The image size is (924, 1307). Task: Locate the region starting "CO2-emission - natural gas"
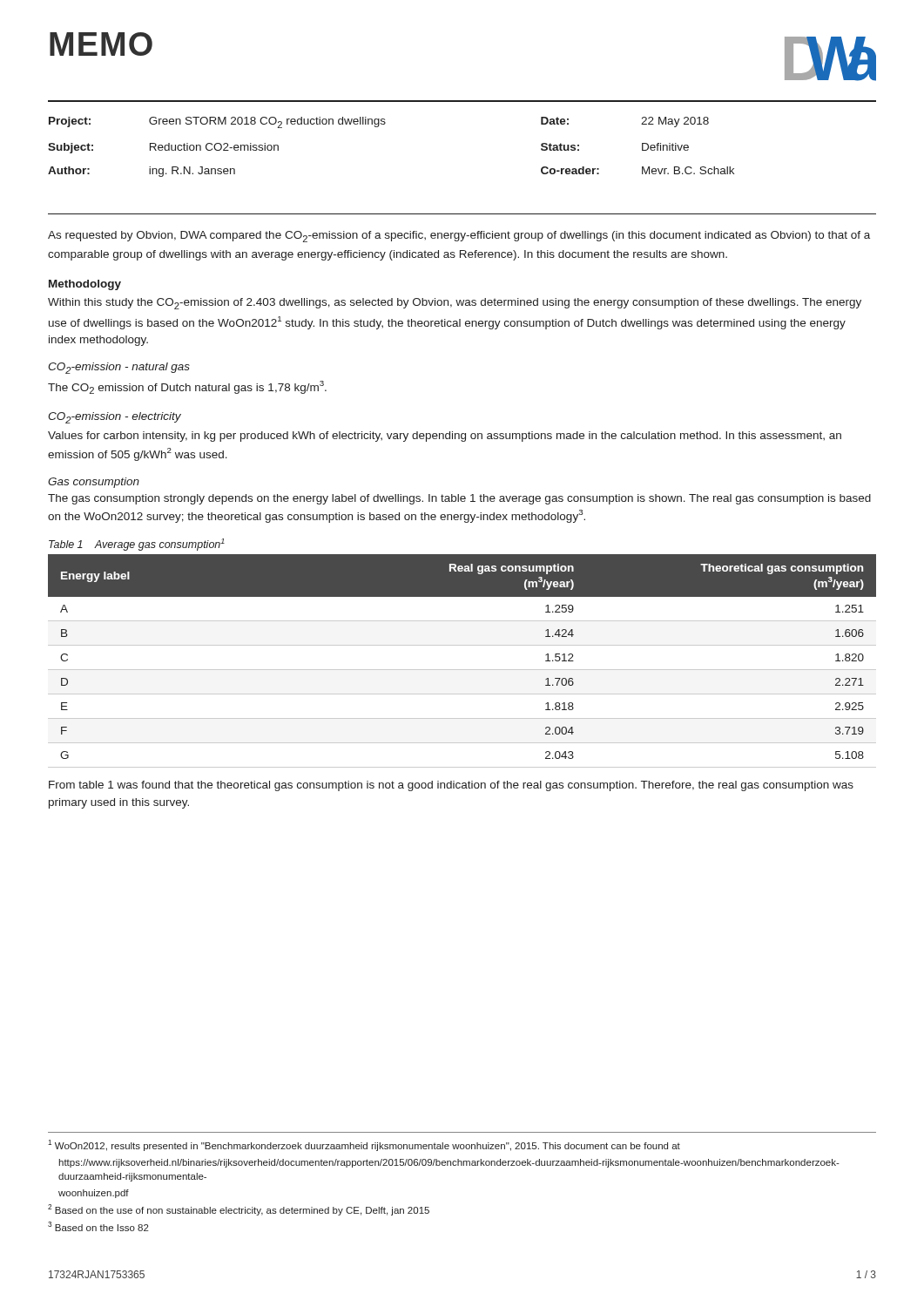pos(119,368)
